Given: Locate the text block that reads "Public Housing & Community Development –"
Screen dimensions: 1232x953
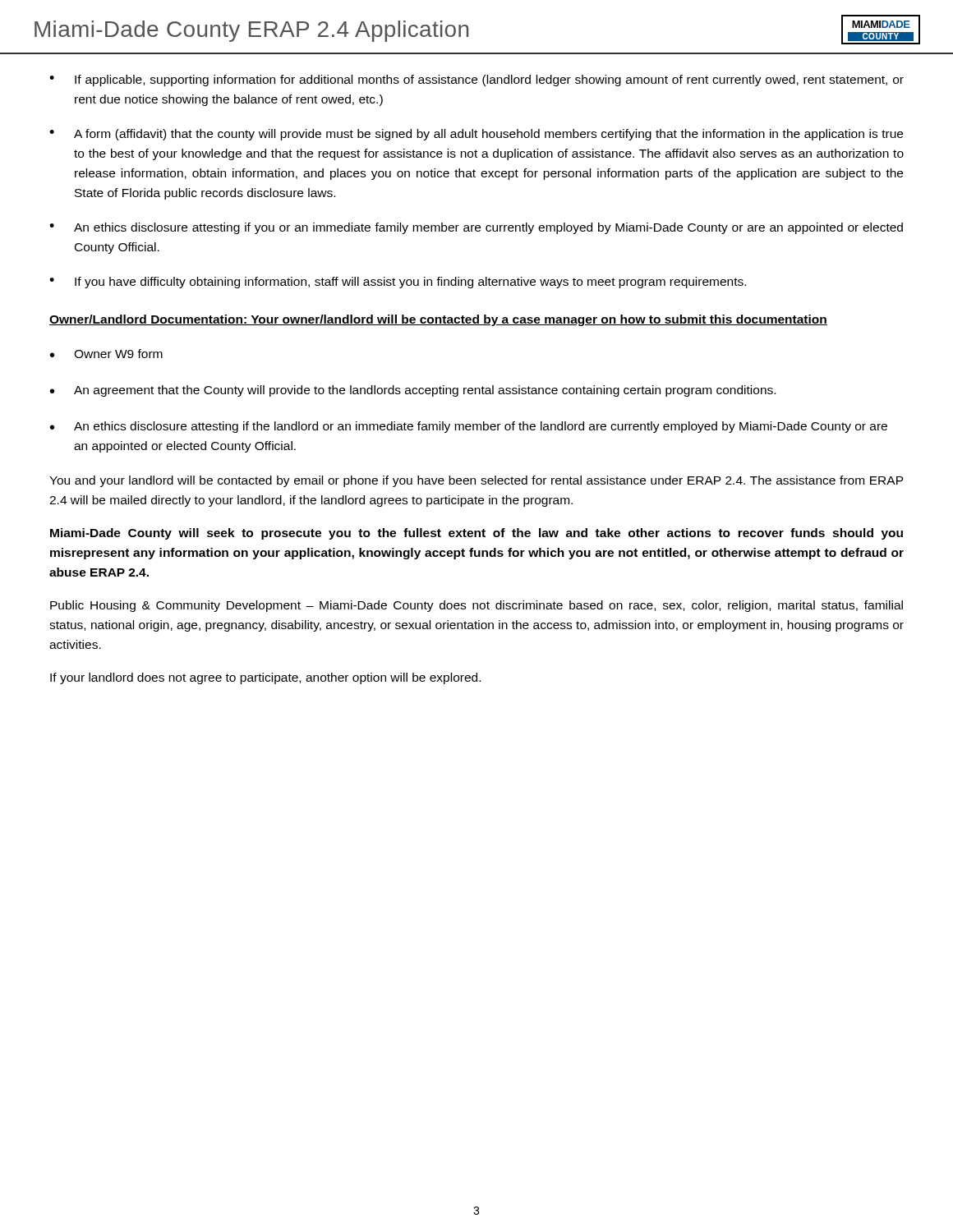Looking at the screenshot, I should point(476,625).
